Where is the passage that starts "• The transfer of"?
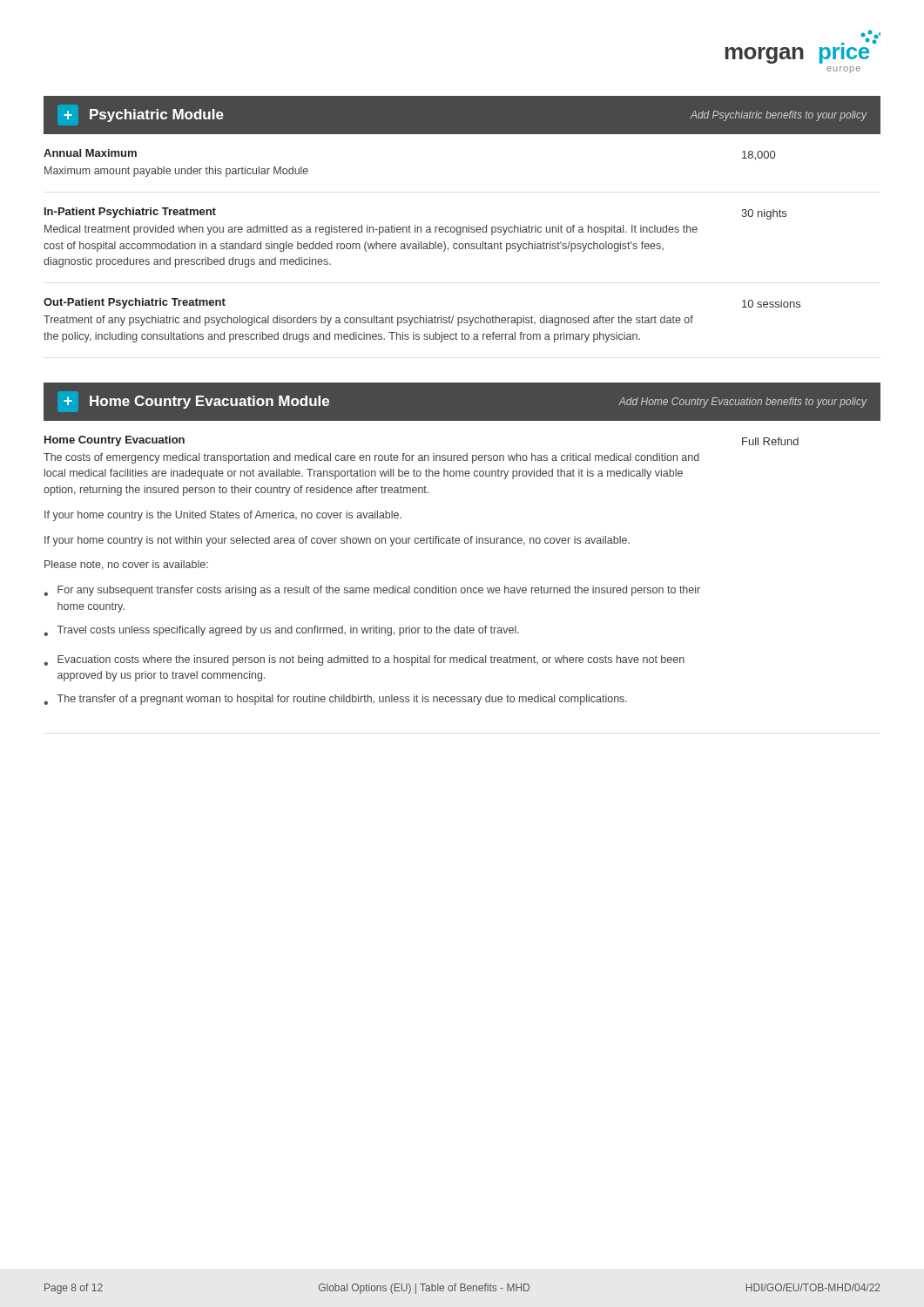 point(336,702)
